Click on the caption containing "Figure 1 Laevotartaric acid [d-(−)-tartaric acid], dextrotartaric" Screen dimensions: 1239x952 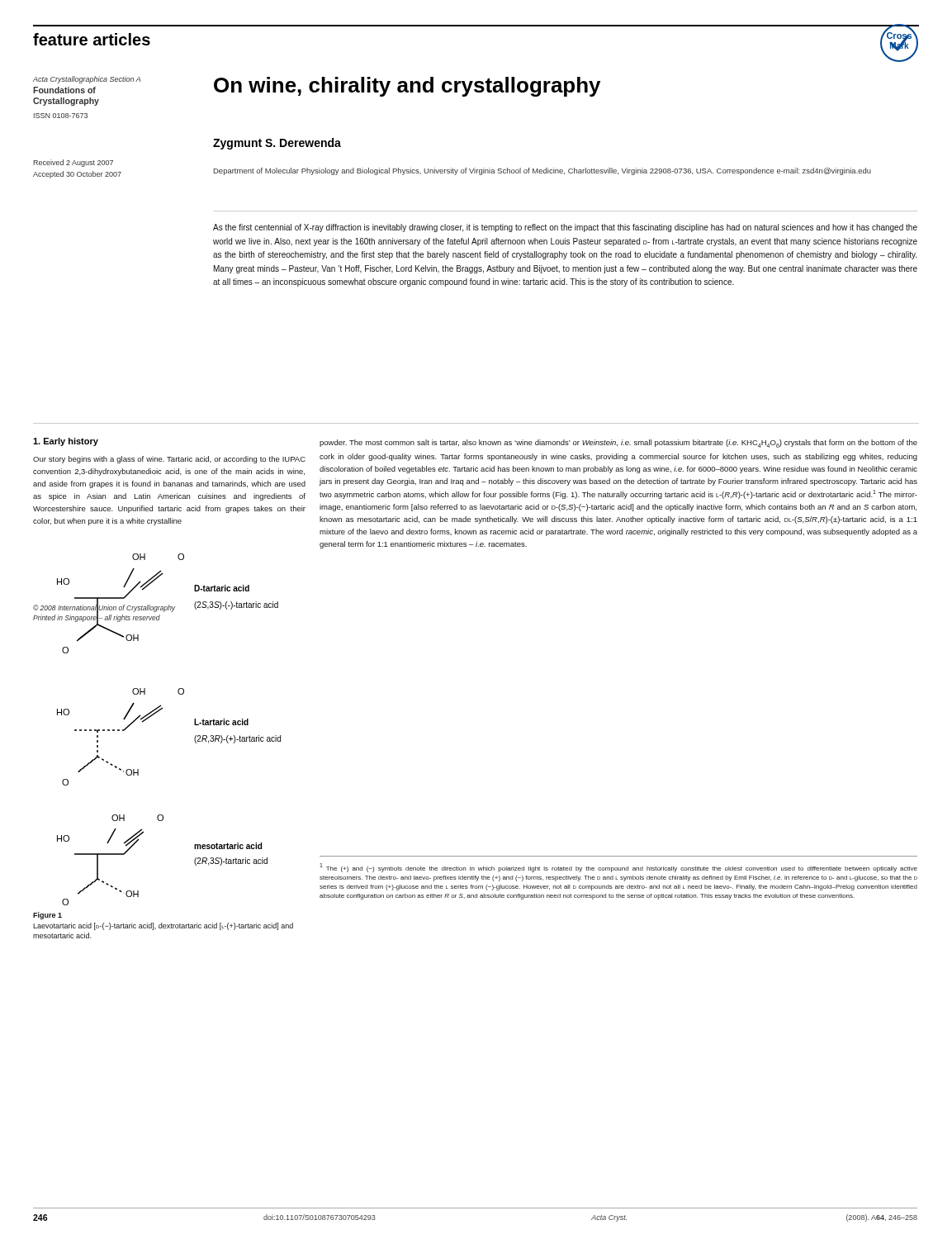[x=163, y=926]
